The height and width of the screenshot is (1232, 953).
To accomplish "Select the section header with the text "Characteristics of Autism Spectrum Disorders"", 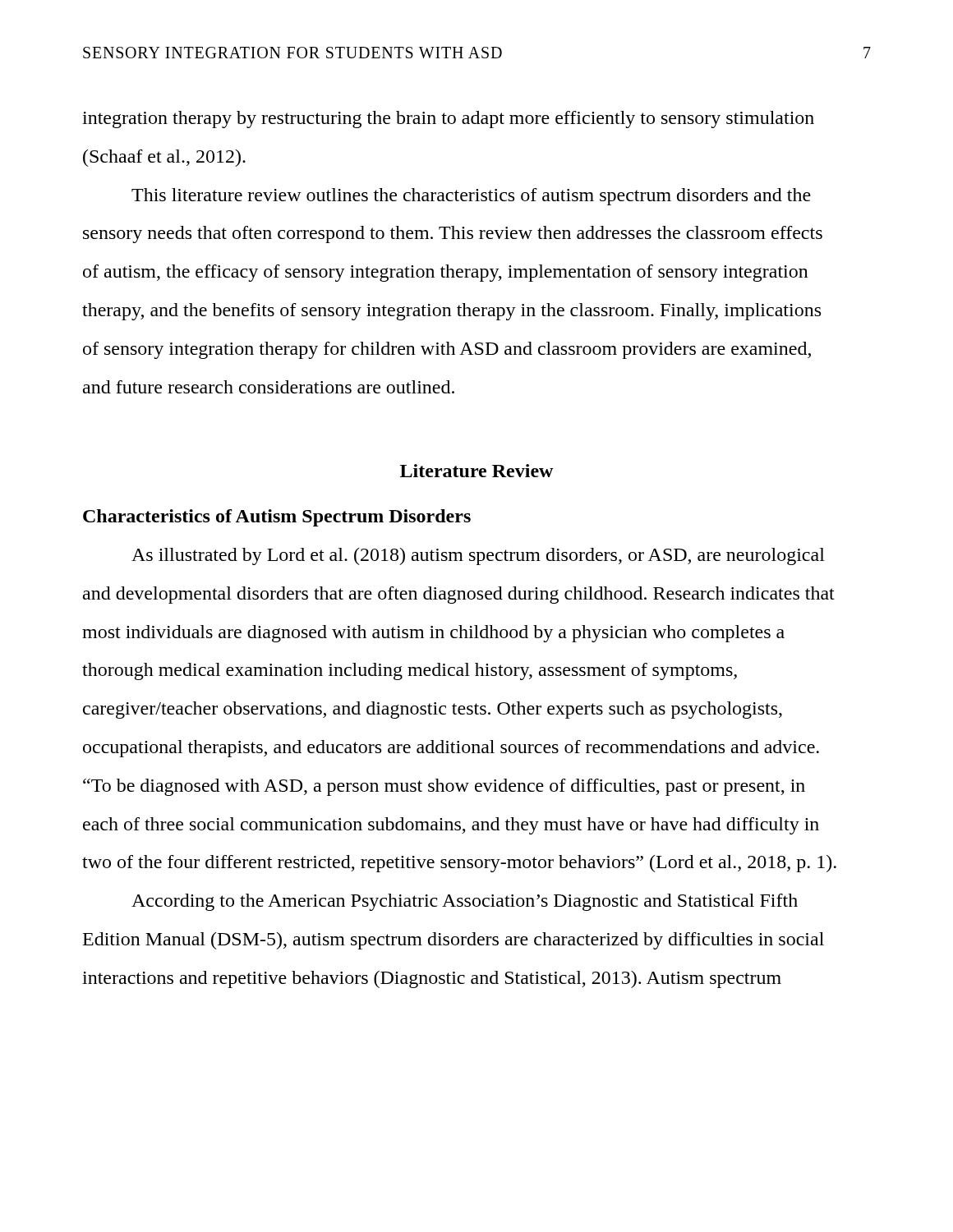I will tap(277, 516).
